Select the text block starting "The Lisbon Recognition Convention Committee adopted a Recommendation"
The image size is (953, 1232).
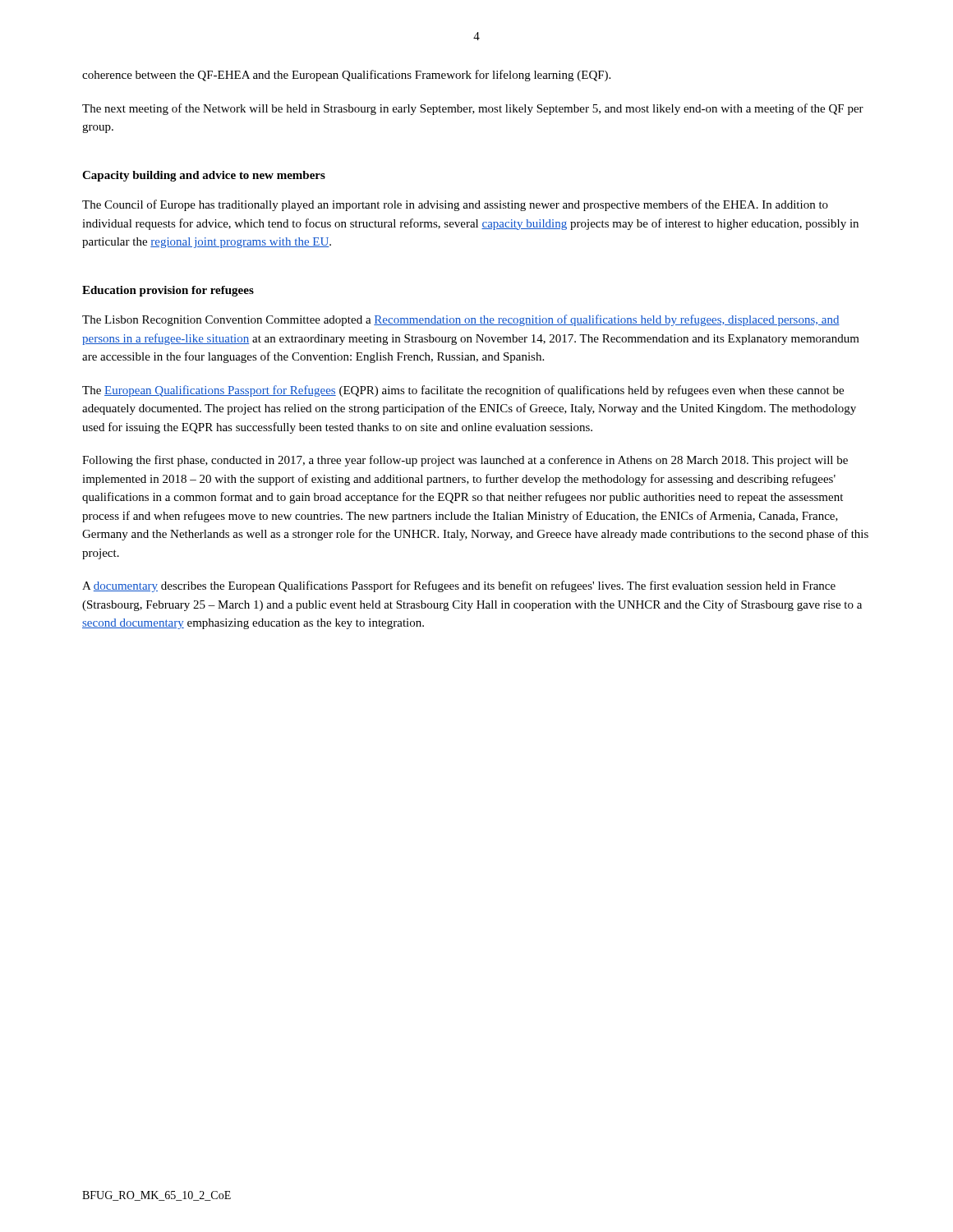(471, 338)
